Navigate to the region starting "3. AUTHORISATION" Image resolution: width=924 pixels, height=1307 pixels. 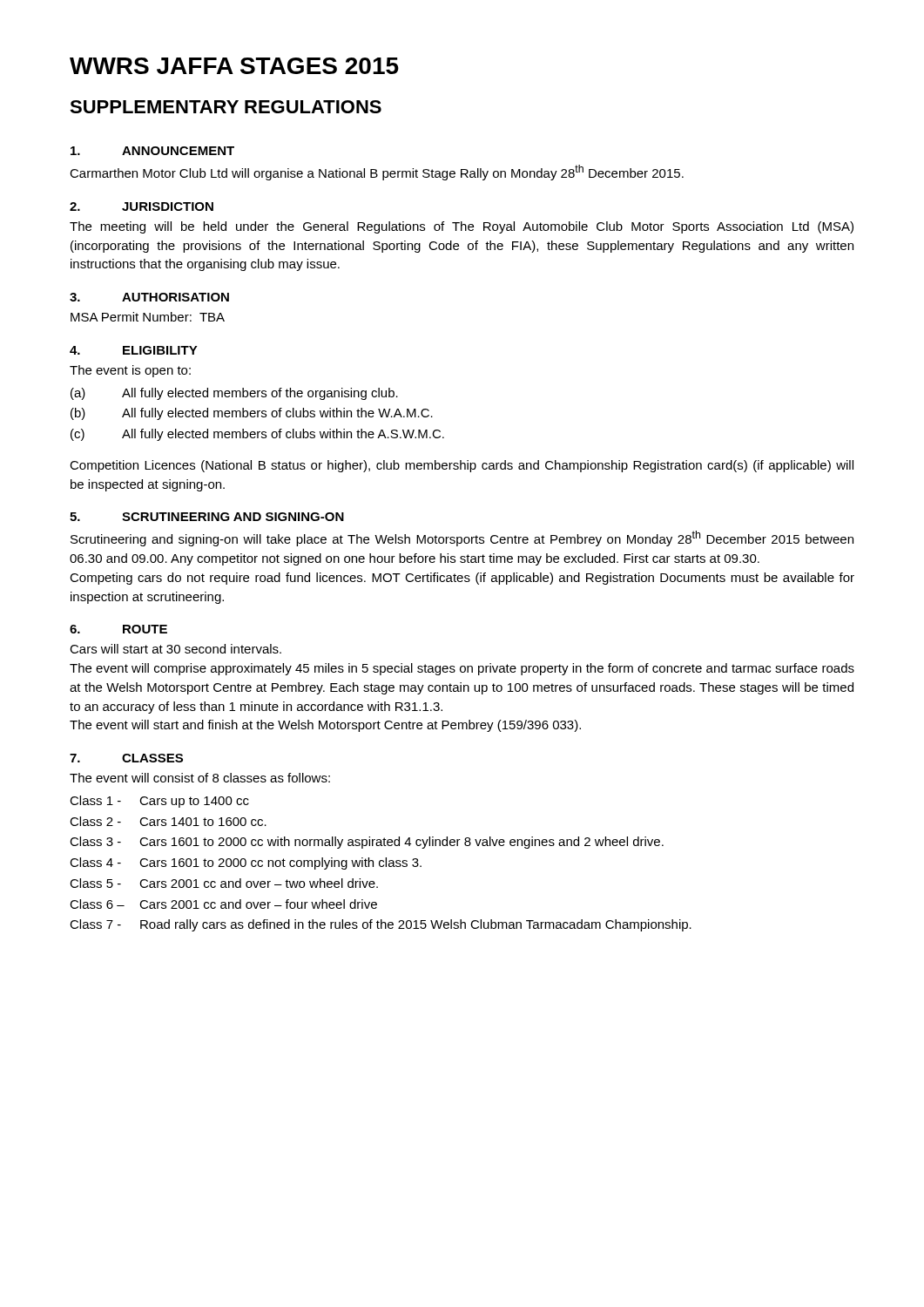150,297
